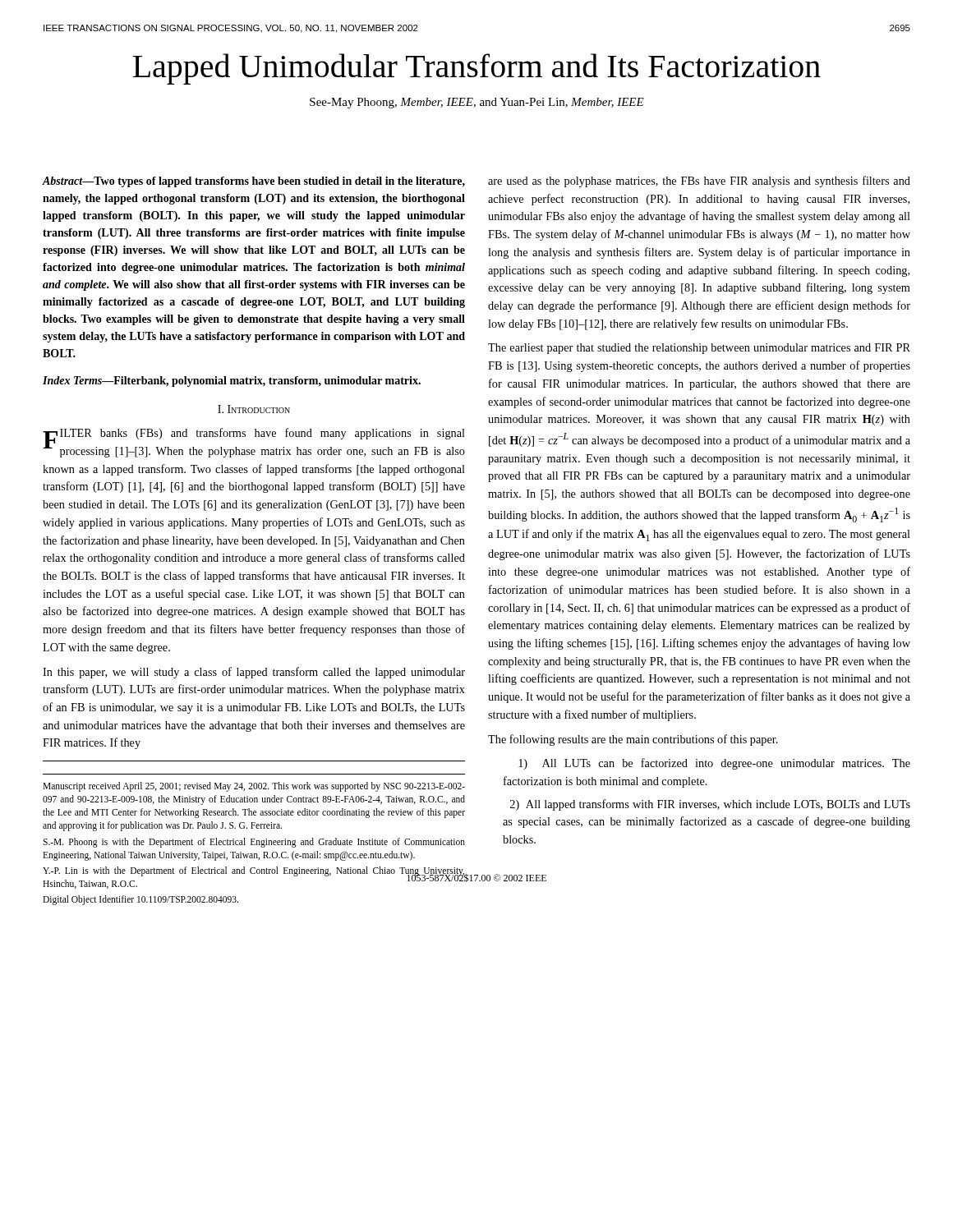Find the block on this page that starts "are used as the polyphase matrices, the FBs"
953x1232 pixels.
click(x=699, y=252)
